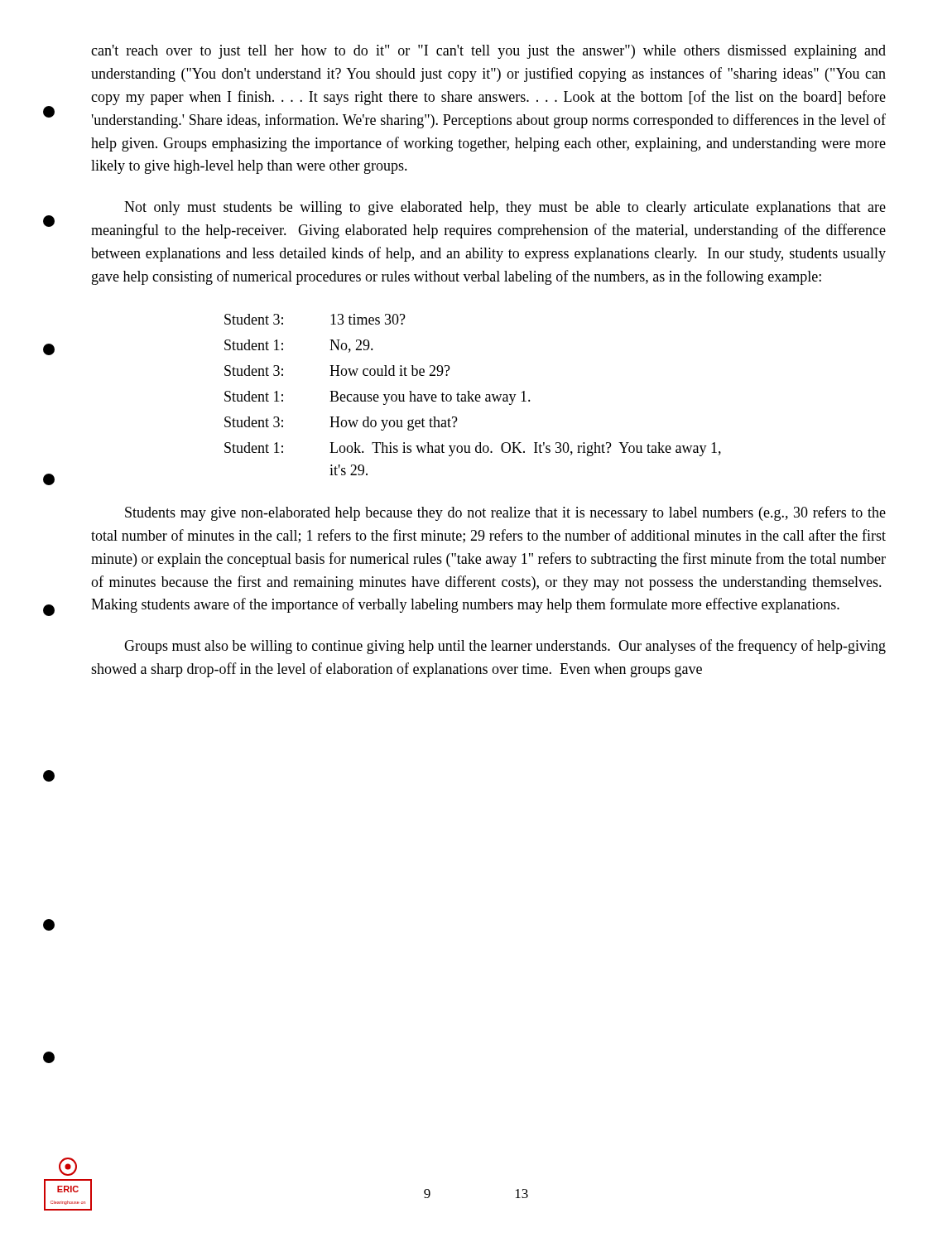
Task: Navigate to the region starting "Students may give non-elaborated help because they do"
Action: 488,559
